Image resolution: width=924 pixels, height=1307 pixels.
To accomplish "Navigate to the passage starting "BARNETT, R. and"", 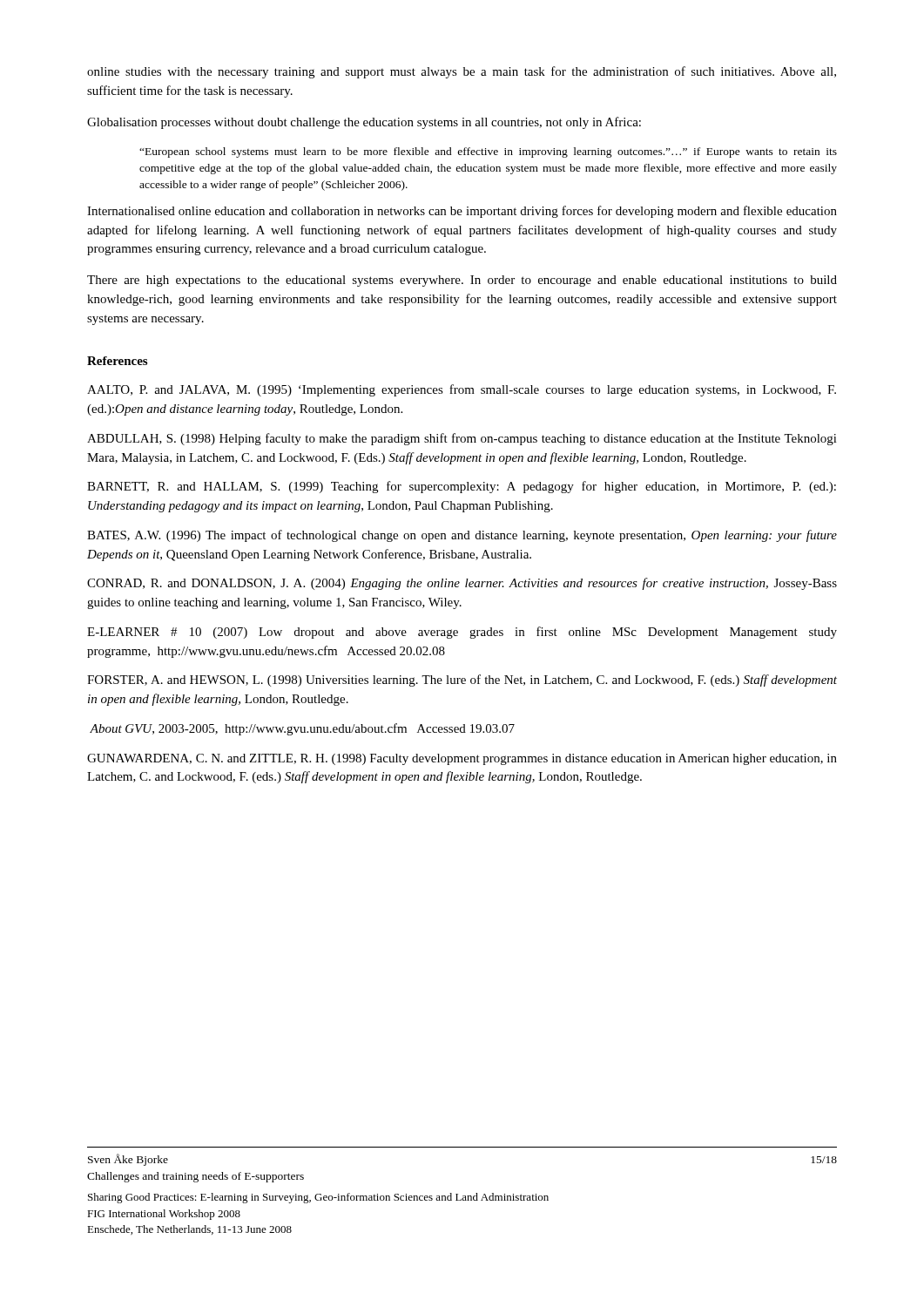I will pos(462,496).
